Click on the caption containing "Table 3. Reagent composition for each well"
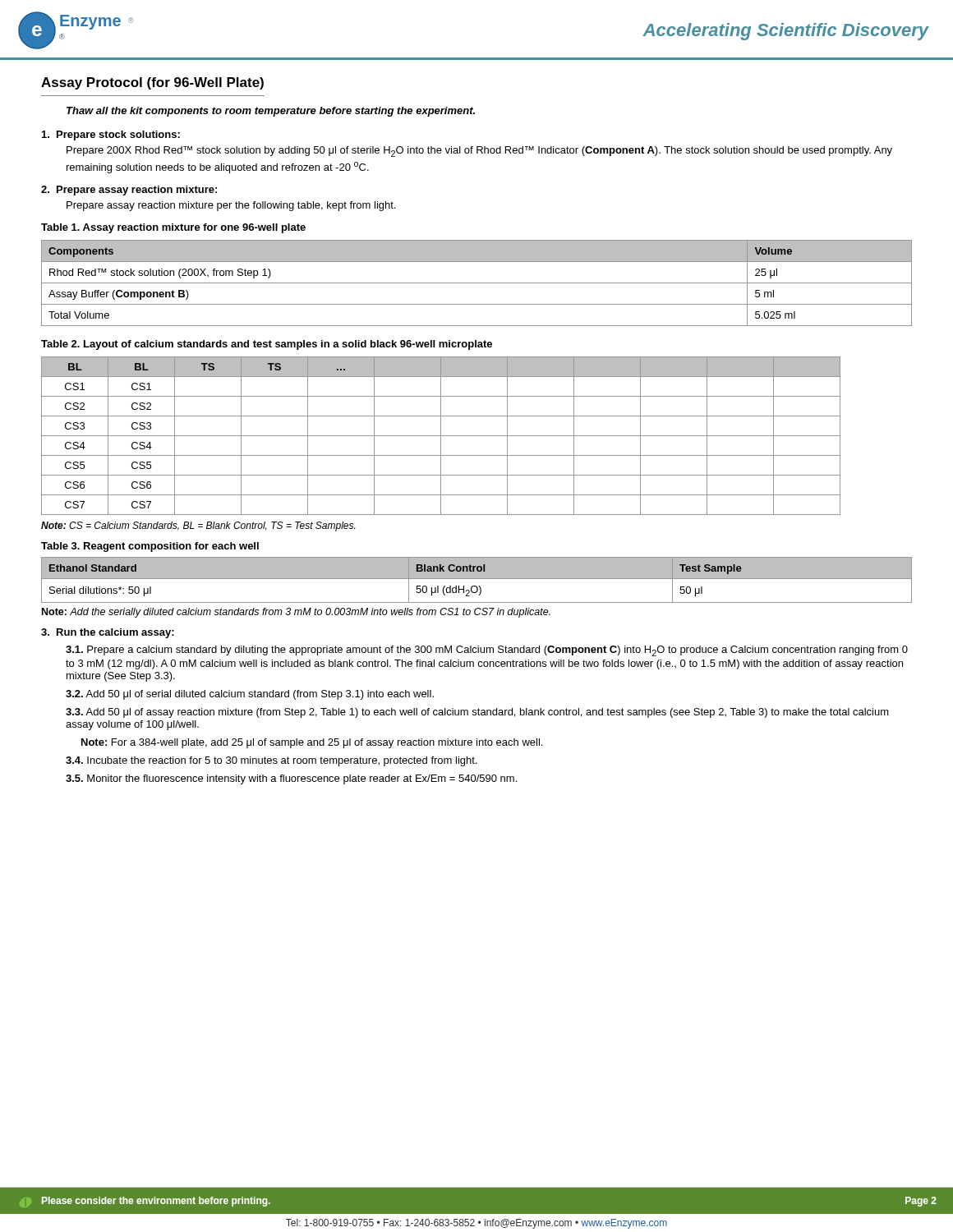Image resolution: width=953 pixels, height=1232 pixels. [x=150, y=546]
